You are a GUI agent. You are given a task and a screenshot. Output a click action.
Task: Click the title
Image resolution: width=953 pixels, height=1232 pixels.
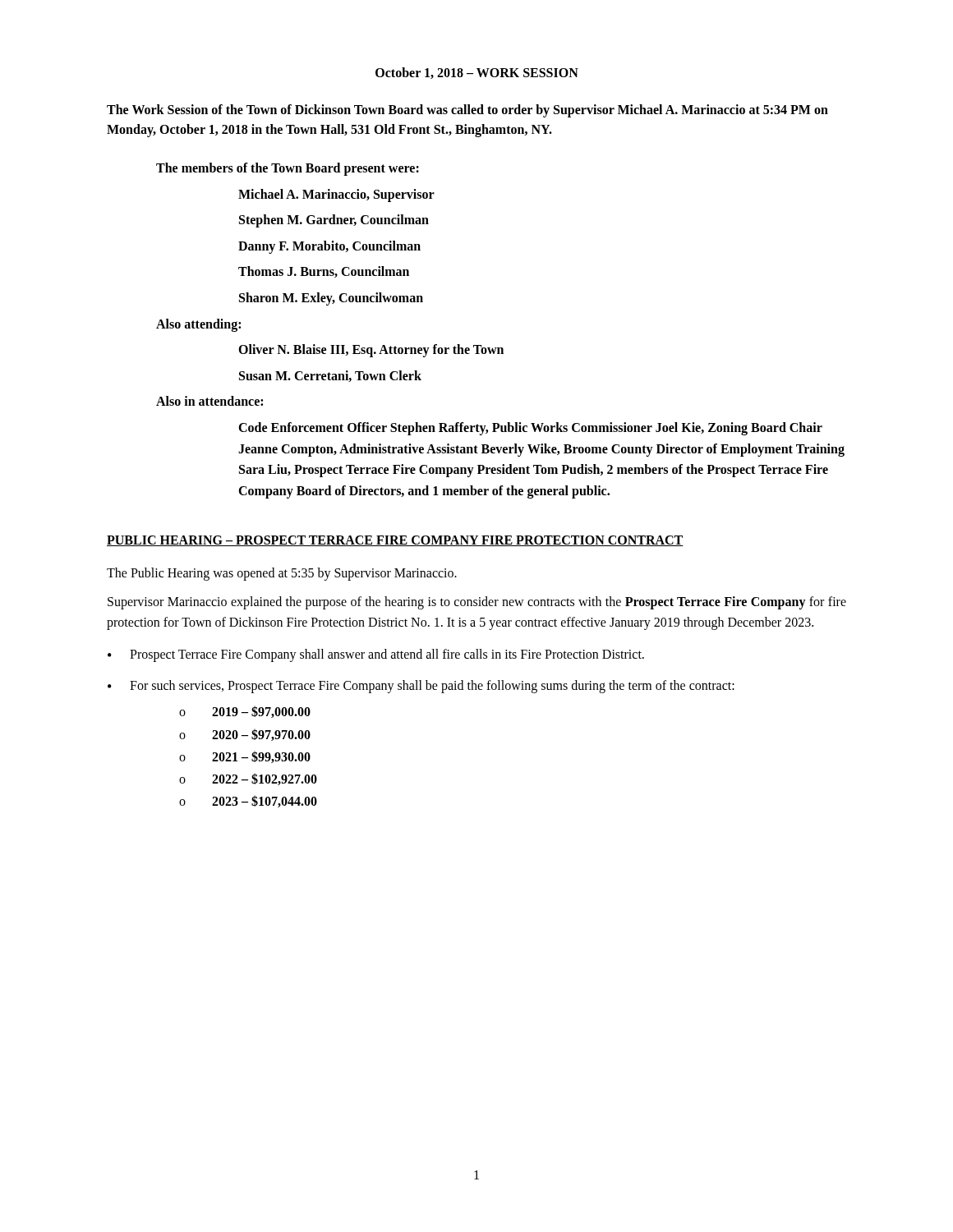[476, 73]
